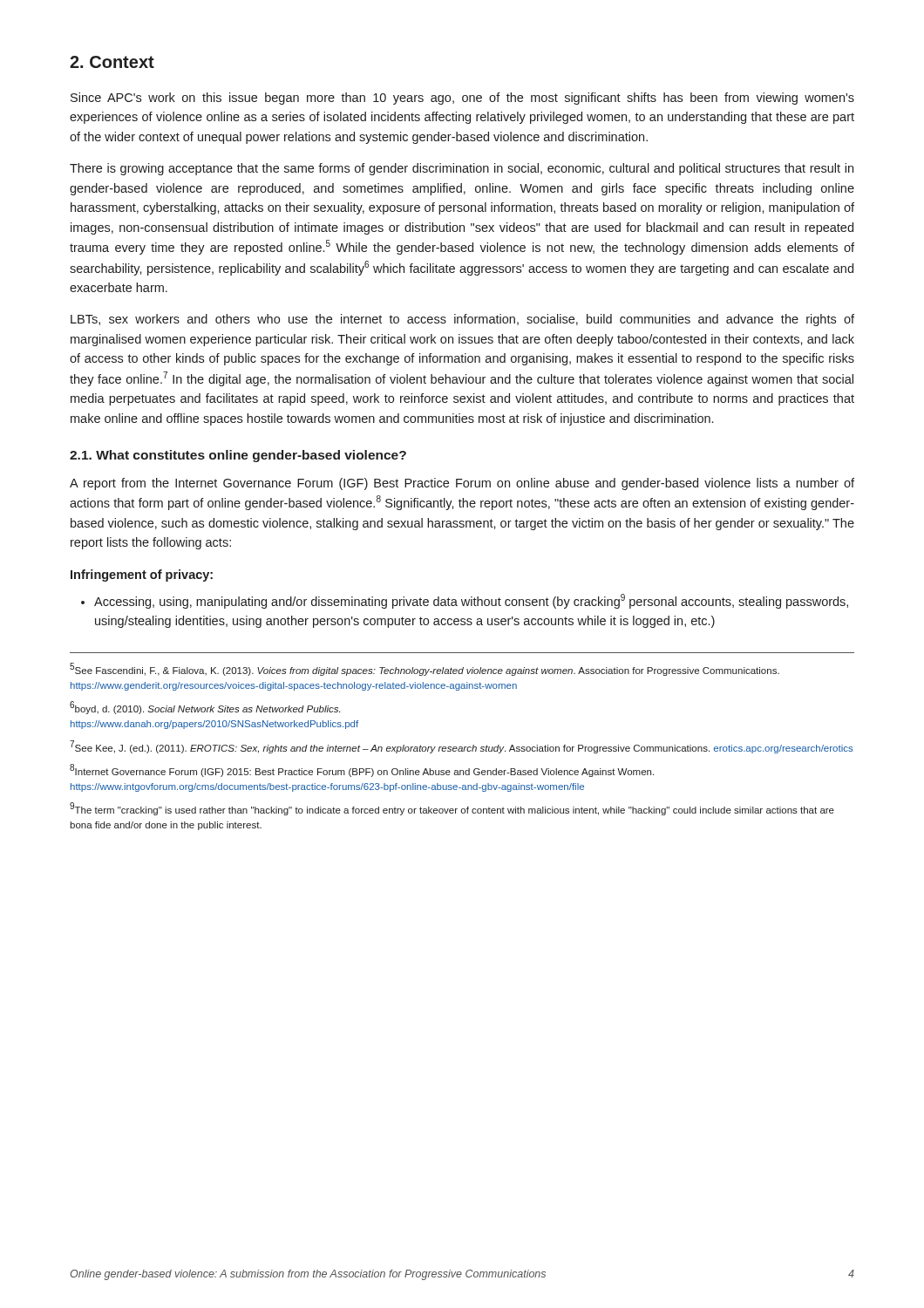924x1308 pixels.
Task: Locate the text block with the text "LBTs, sex workers and others"
Action: (x=462, y=369)
